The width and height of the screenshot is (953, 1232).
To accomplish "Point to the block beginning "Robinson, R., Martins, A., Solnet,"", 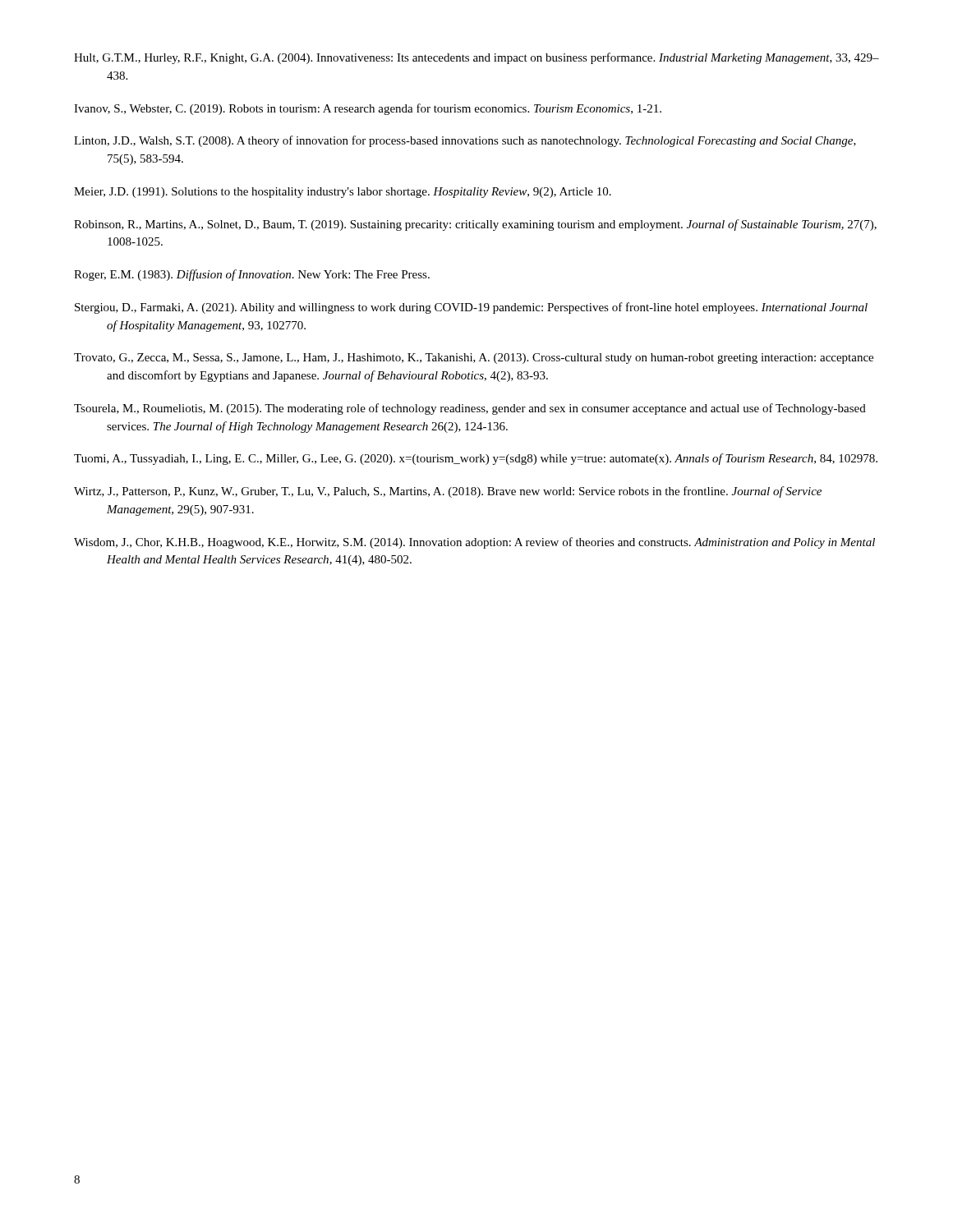I will coord(475,233).
